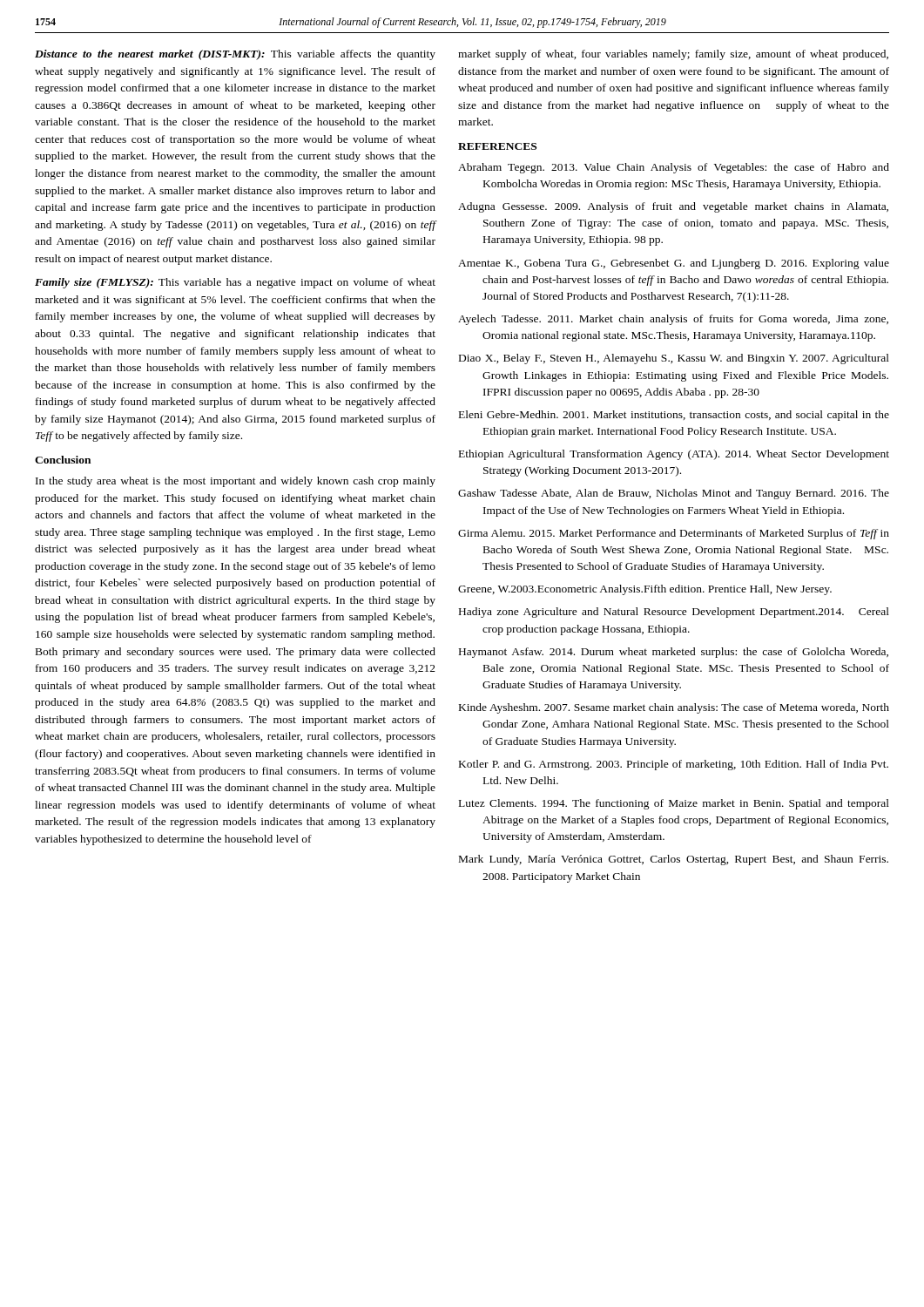Locate the list item containing "Ethiopian Agricultural Transformation"
This screenshot has height=1307, width=924.
[x=674, y=462]
